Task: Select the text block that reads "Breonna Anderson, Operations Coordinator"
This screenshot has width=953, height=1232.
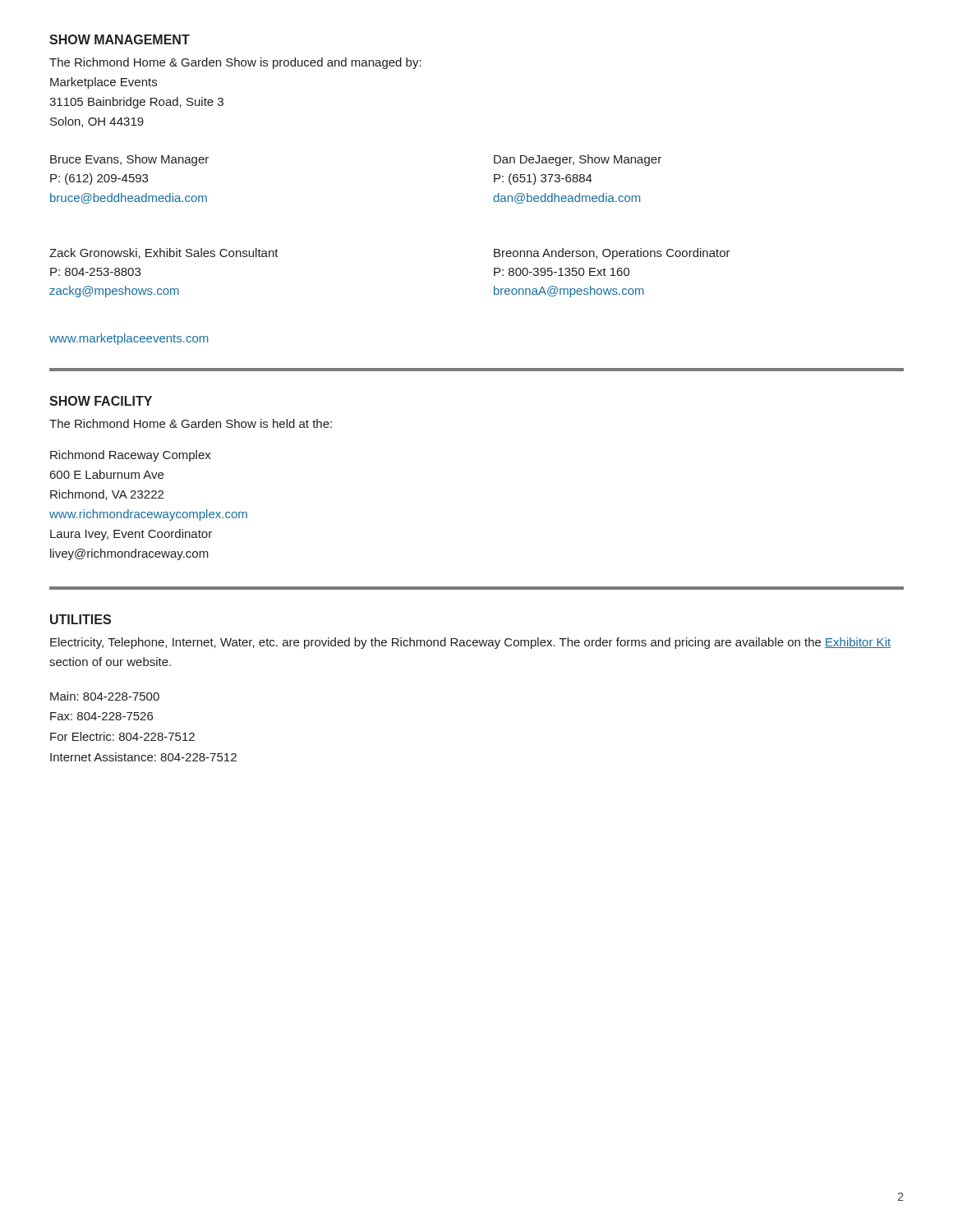Action: click(x=612, y=254)
